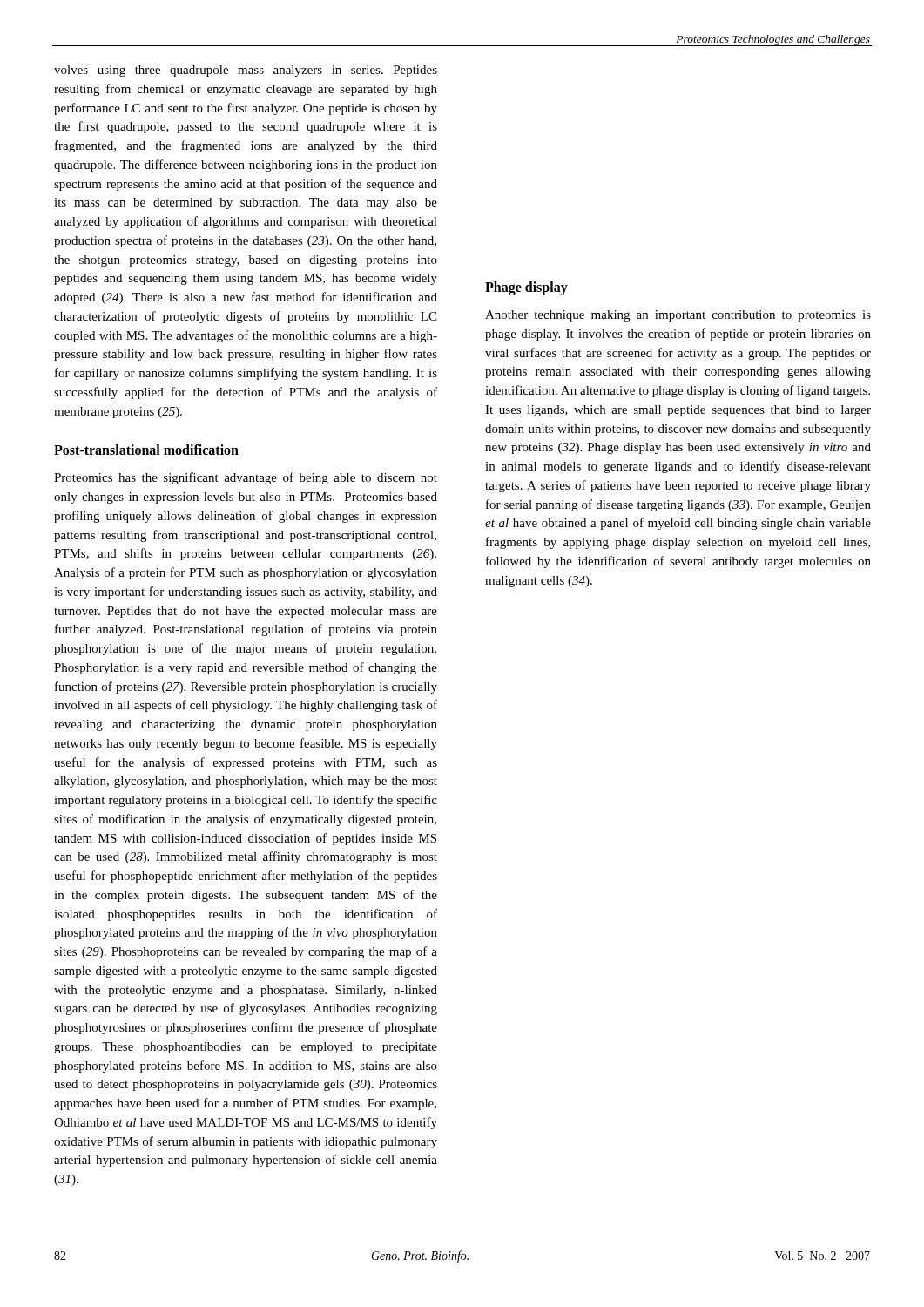924x1307 pixels.
Task: Click on the block starting "Phage display"
Action: click(526, 287)
